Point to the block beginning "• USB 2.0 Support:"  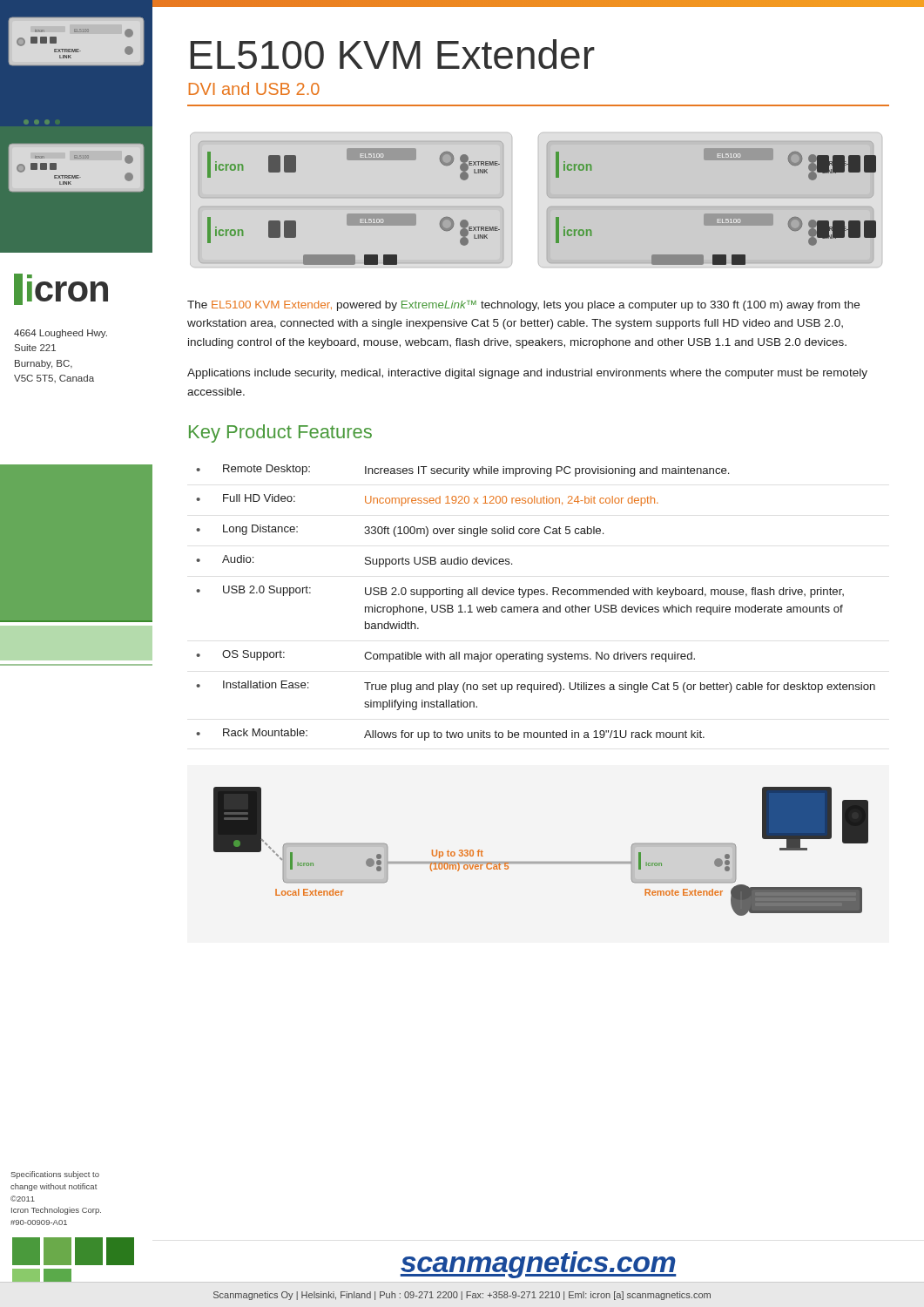[538, 609]
